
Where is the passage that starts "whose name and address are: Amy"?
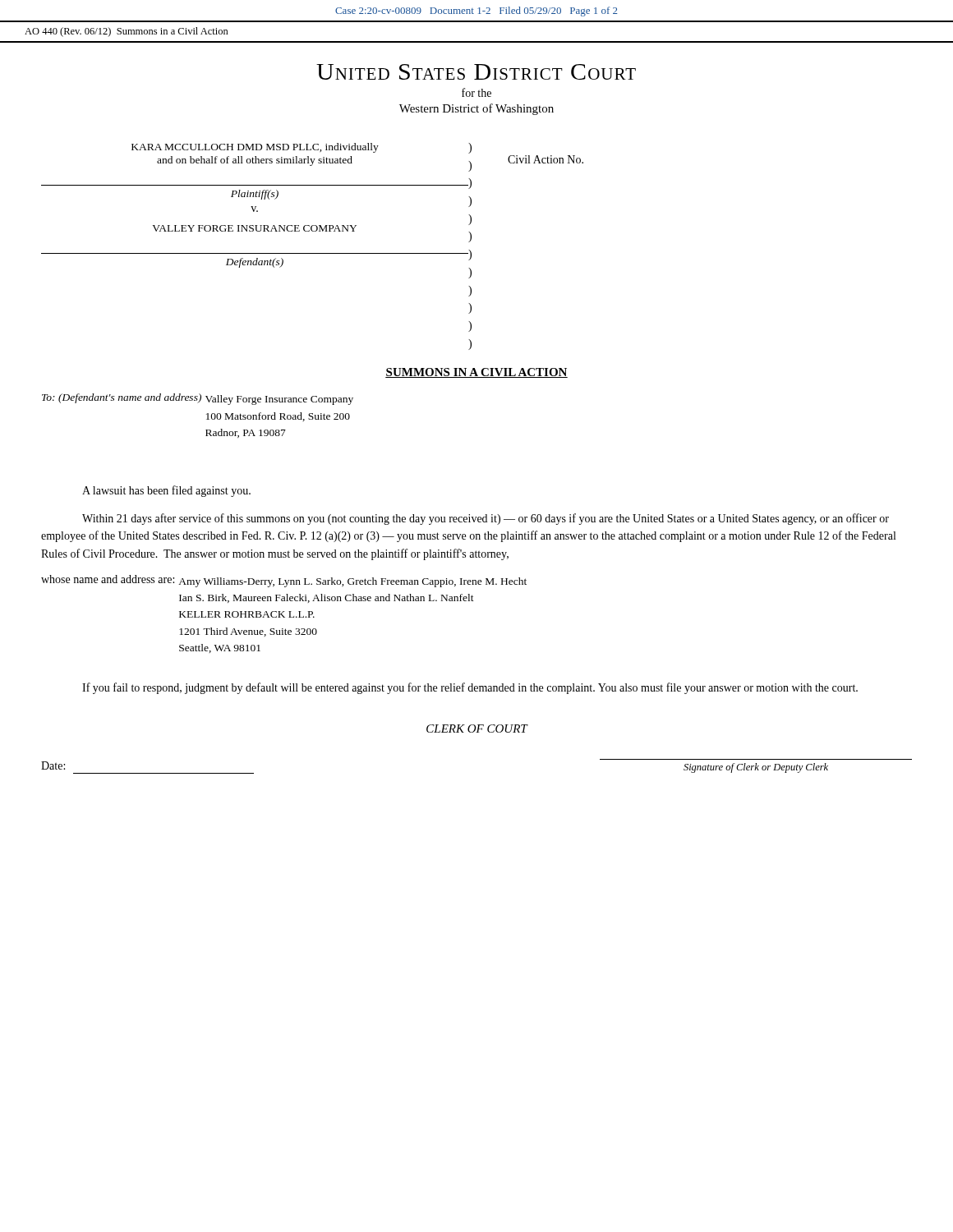(x=284, y=615)
